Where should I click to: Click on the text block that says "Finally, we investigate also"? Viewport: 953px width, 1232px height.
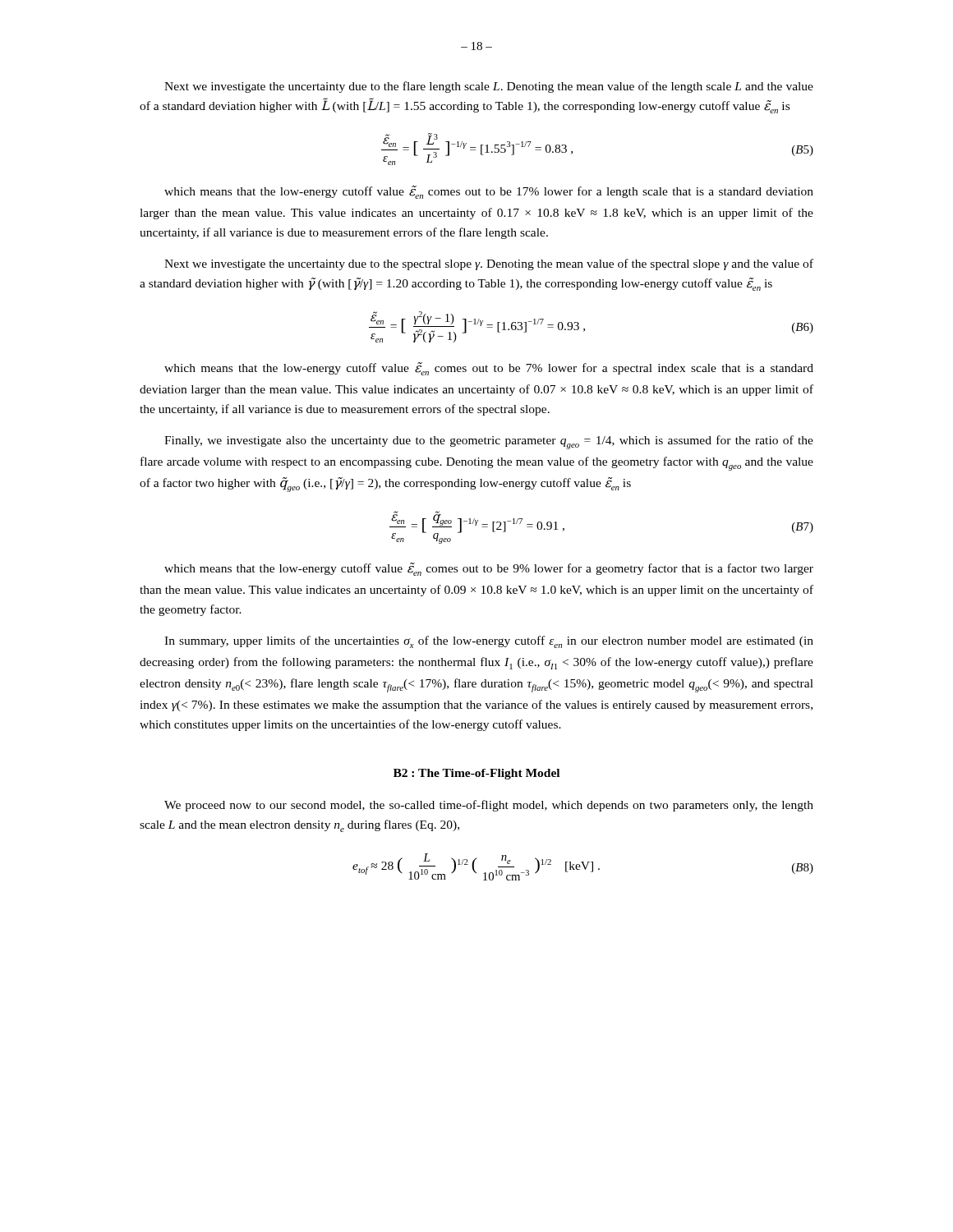click(476, 463)
